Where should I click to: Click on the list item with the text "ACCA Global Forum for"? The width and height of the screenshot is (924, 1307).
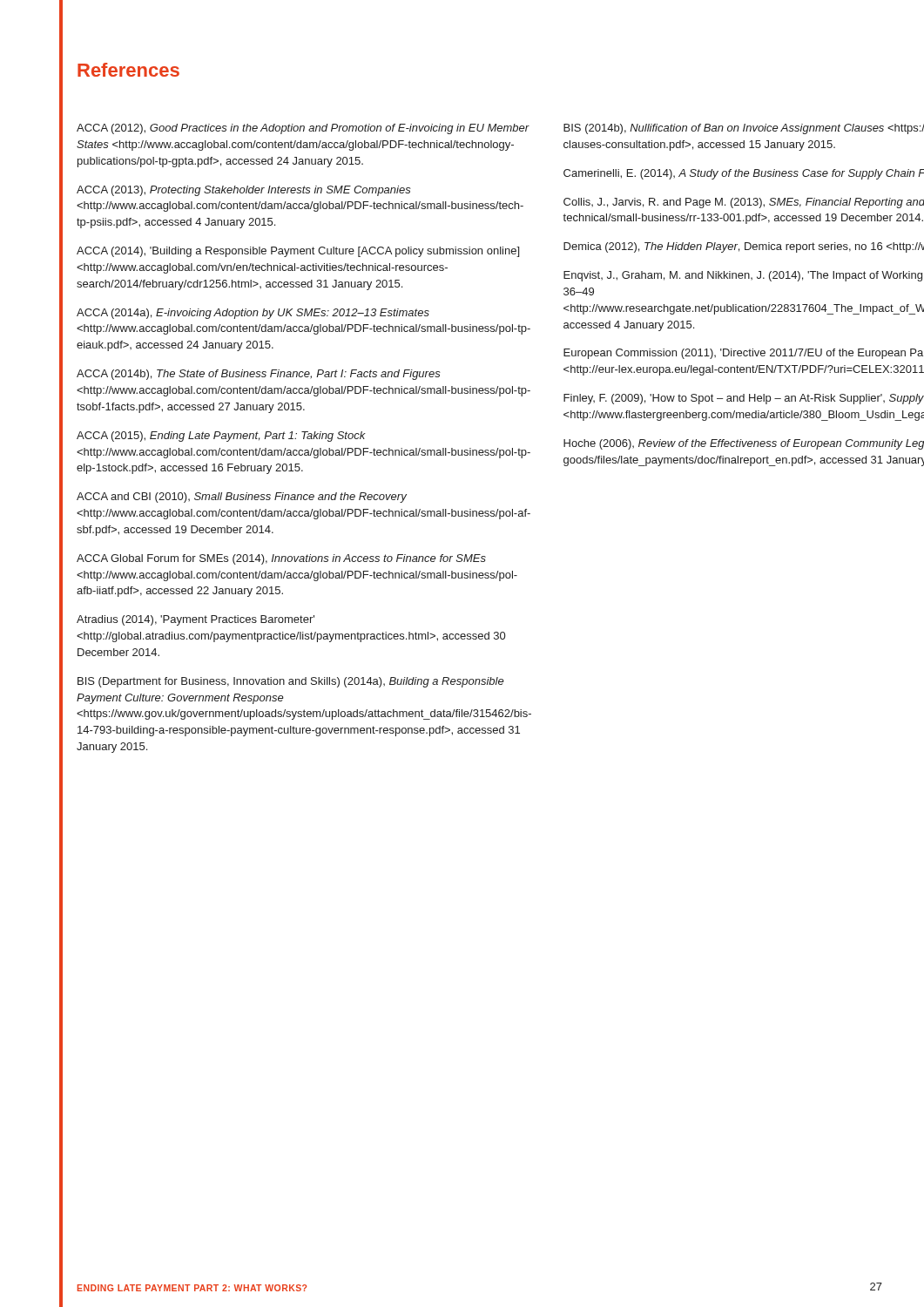point(297,574)
